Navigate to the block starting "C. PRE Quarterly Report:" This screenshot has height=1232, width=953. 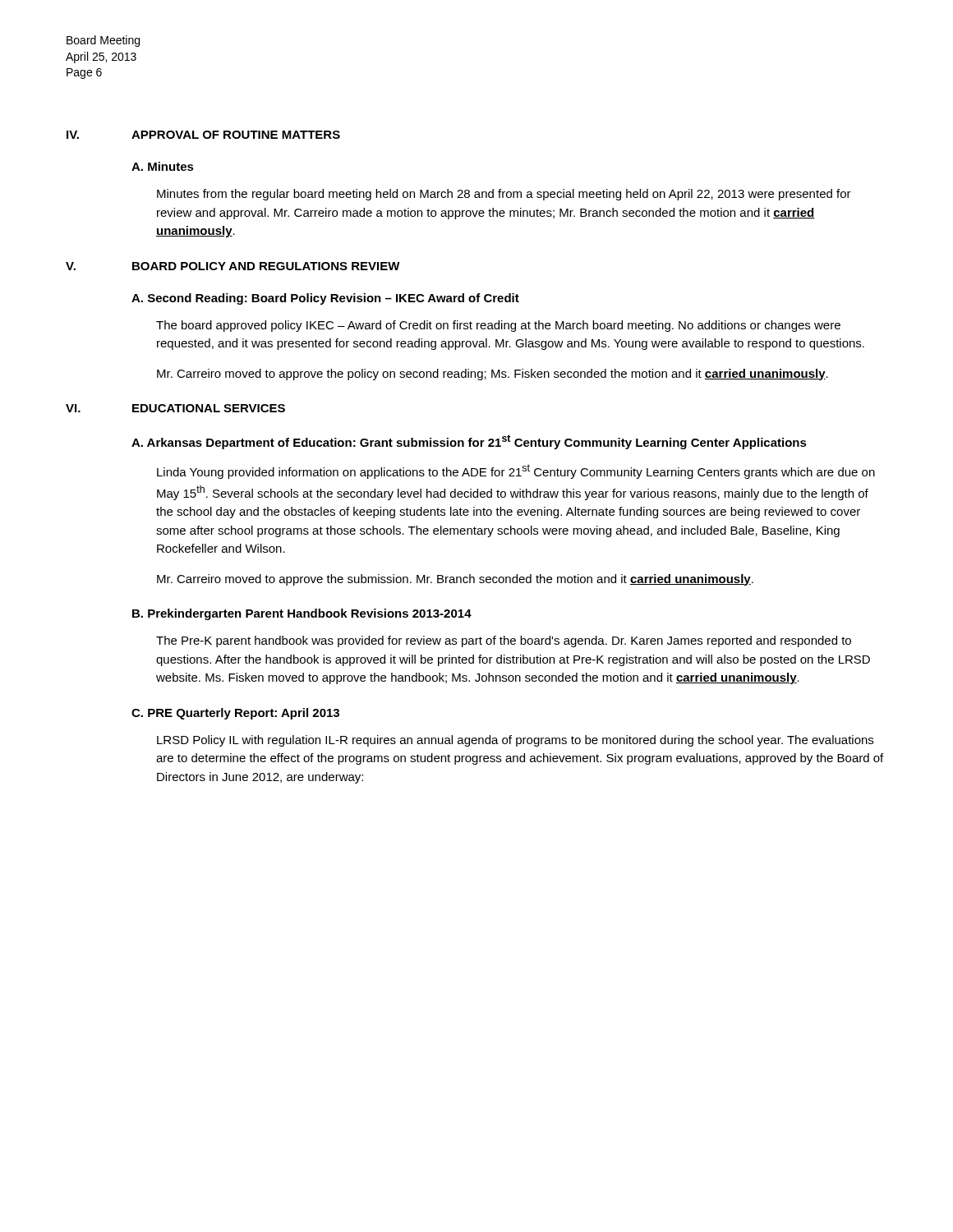coord(235,714)
